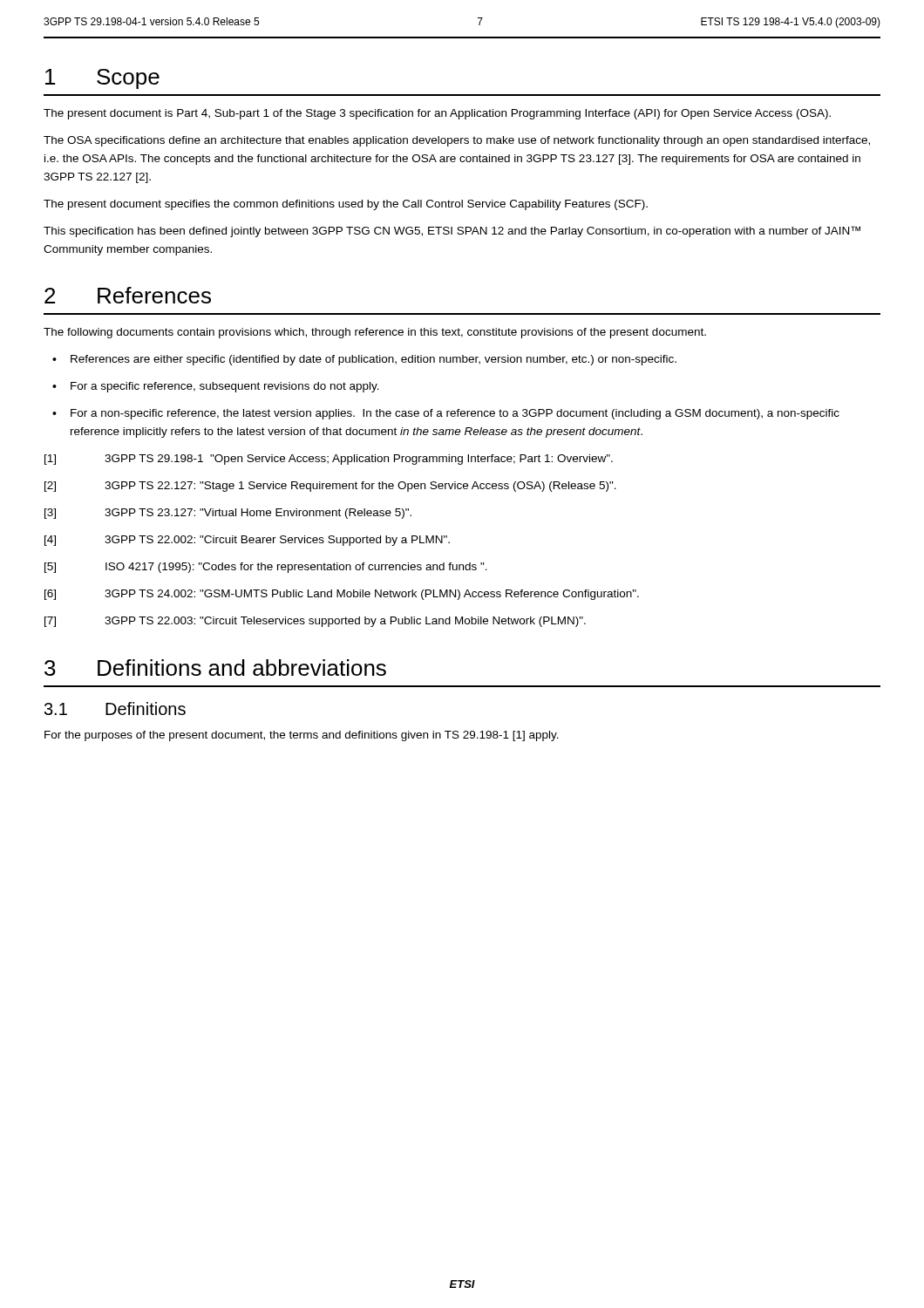This screenshot has width=924, height=1308.
Task: Point to the block beginning "[2] 3GPP TS 22.127: "Stage 1 Service"
Action: (462, 486)
